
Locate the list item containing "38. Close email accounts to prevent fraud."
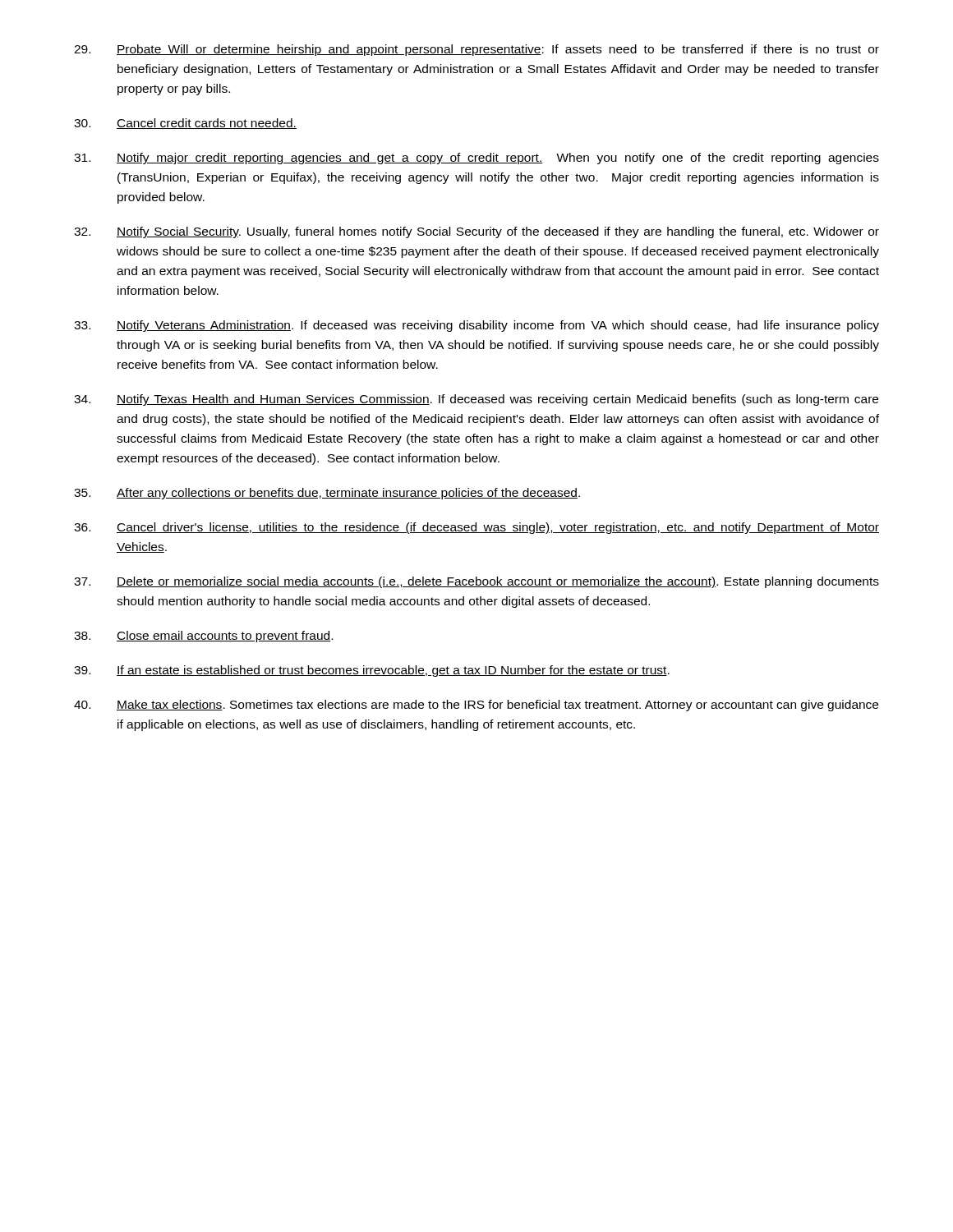(203, 637)
